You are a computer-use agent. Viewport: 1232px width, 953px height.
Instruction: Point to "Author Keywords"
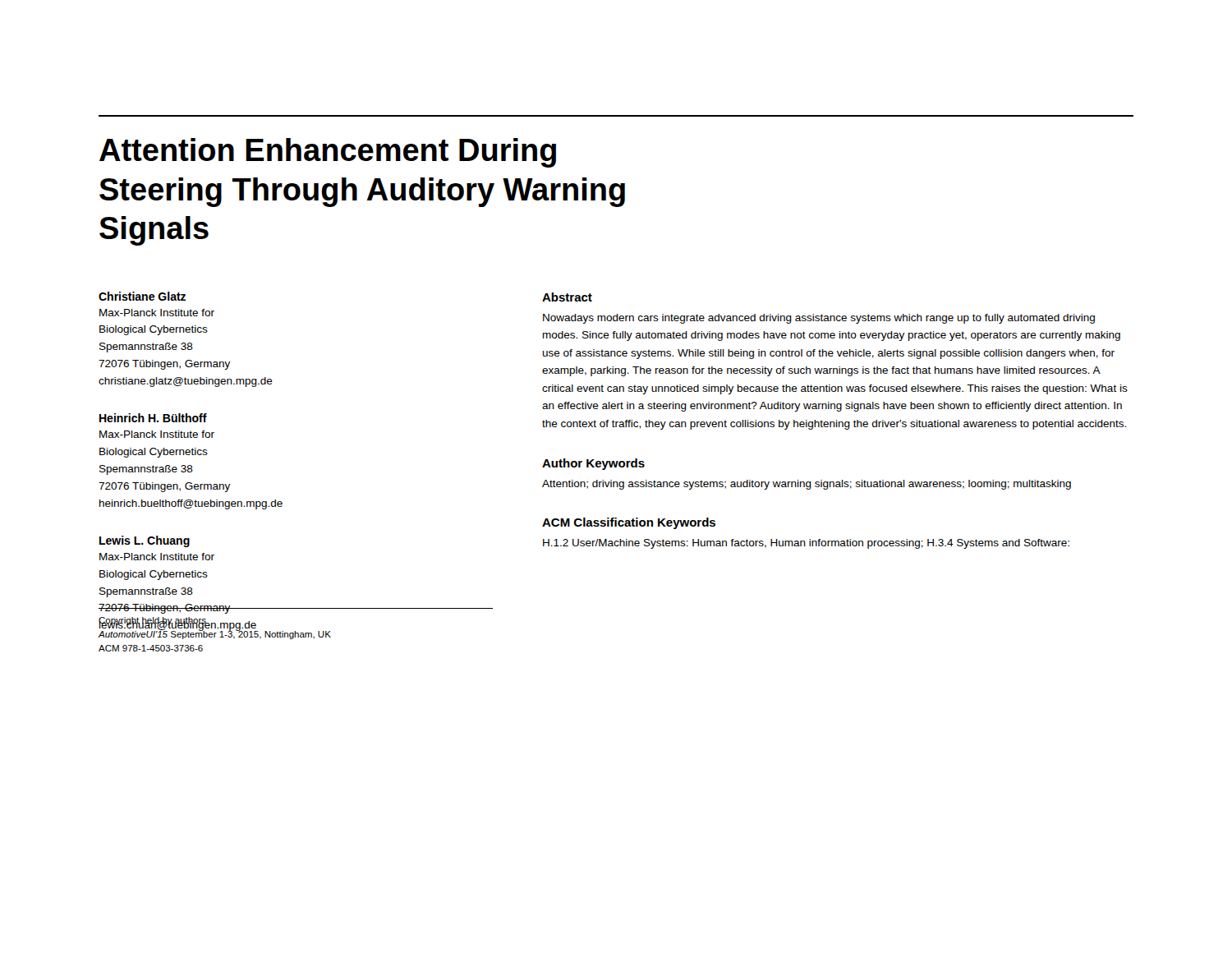(593, 464)
